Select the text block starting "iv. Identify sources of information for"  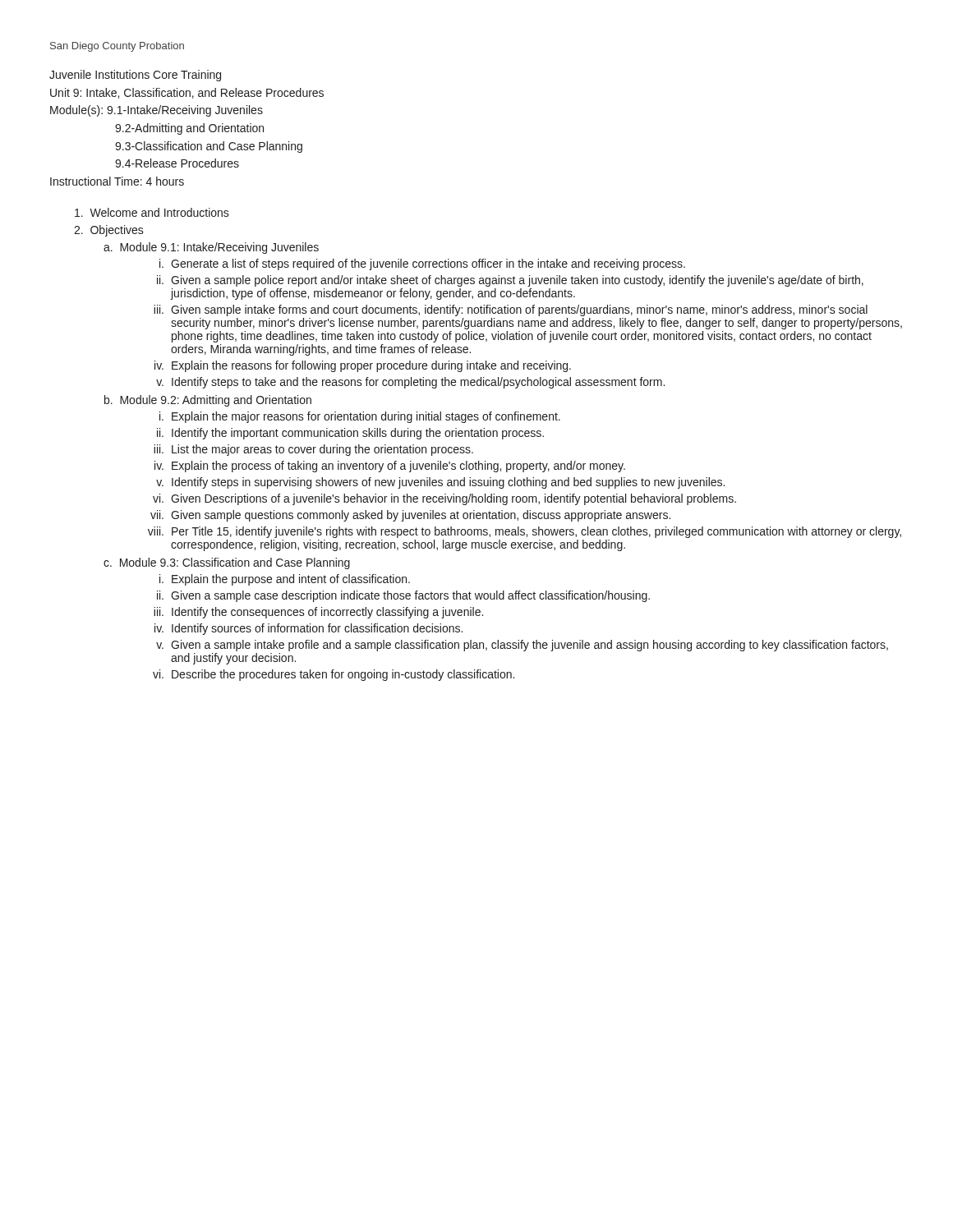521,628
